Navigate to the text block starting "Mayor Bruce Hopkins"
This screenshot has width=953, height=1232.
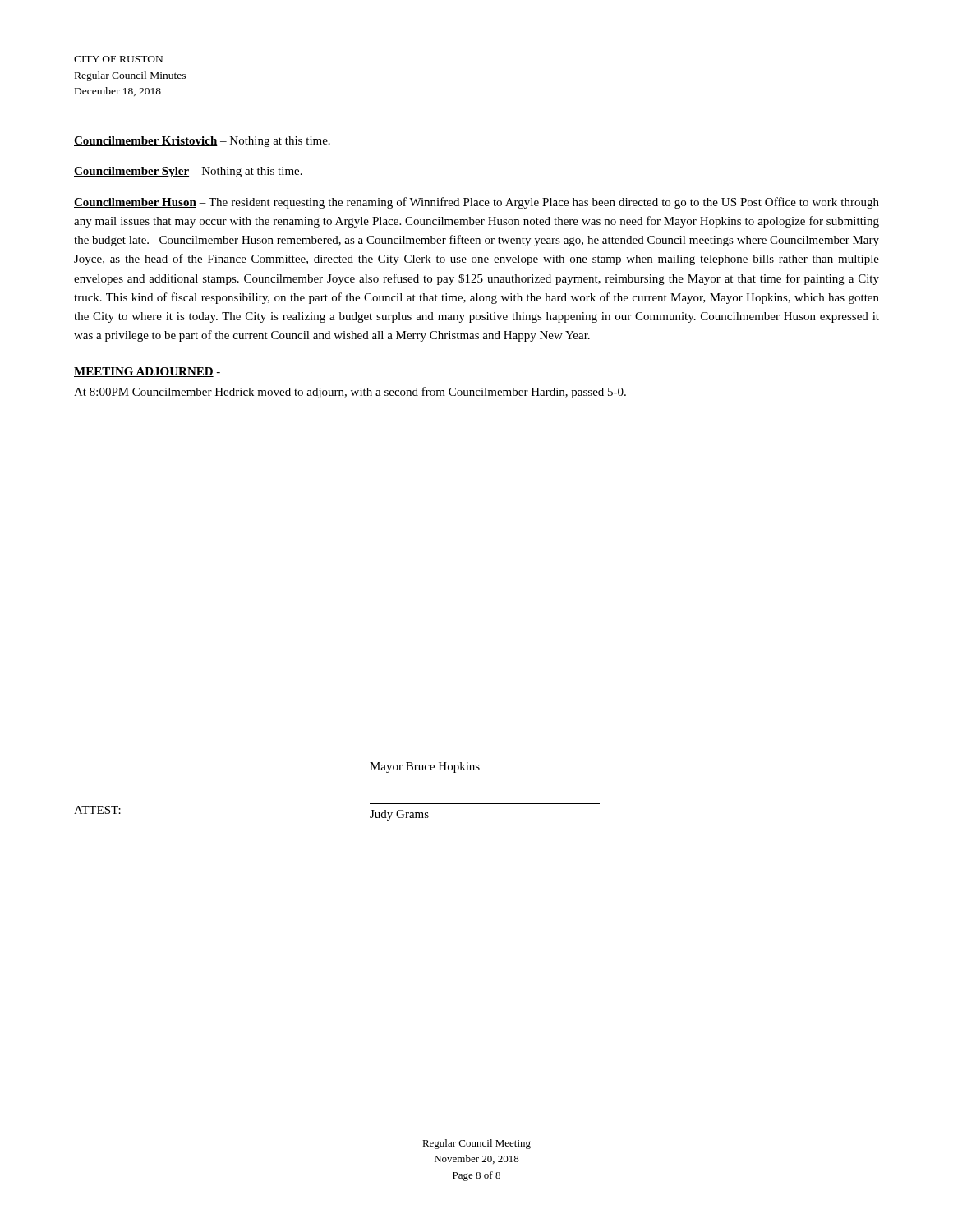tap(425, 766)
